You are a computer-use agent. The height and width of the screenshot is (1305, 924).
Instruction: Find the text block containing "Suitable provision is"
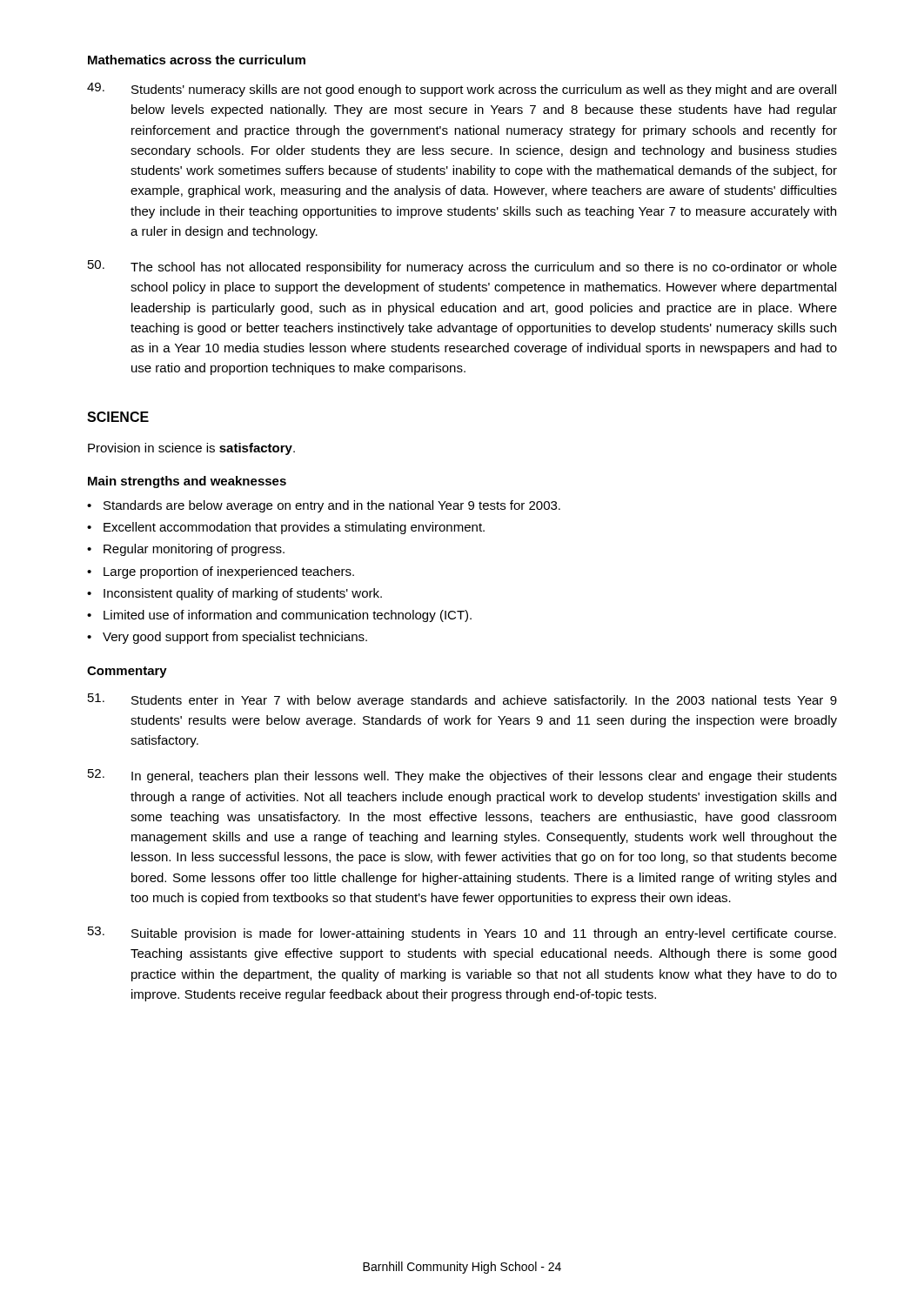click(x=462, y=963)
